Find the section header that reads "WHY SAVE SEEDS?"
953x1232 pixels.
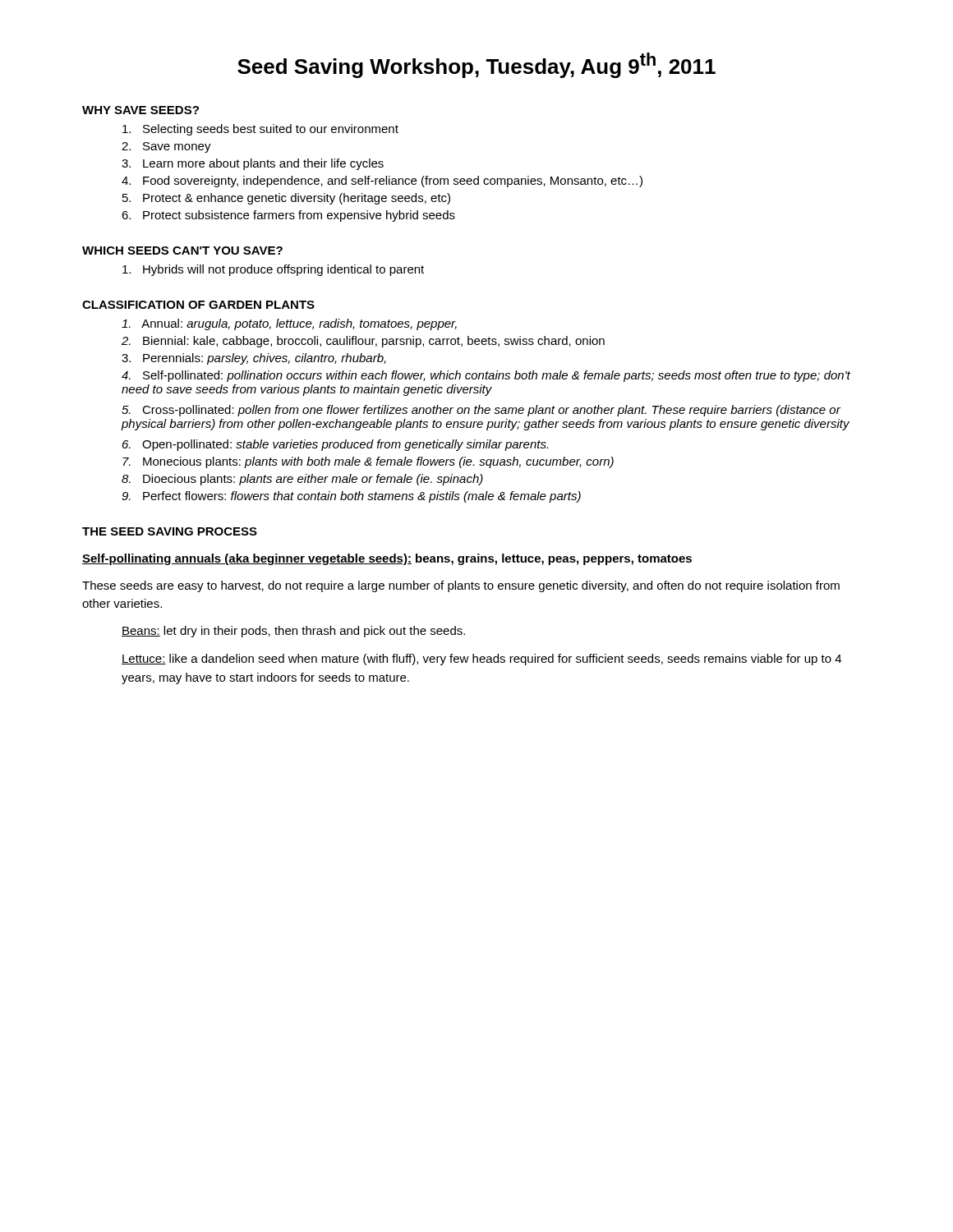point(141,109)
